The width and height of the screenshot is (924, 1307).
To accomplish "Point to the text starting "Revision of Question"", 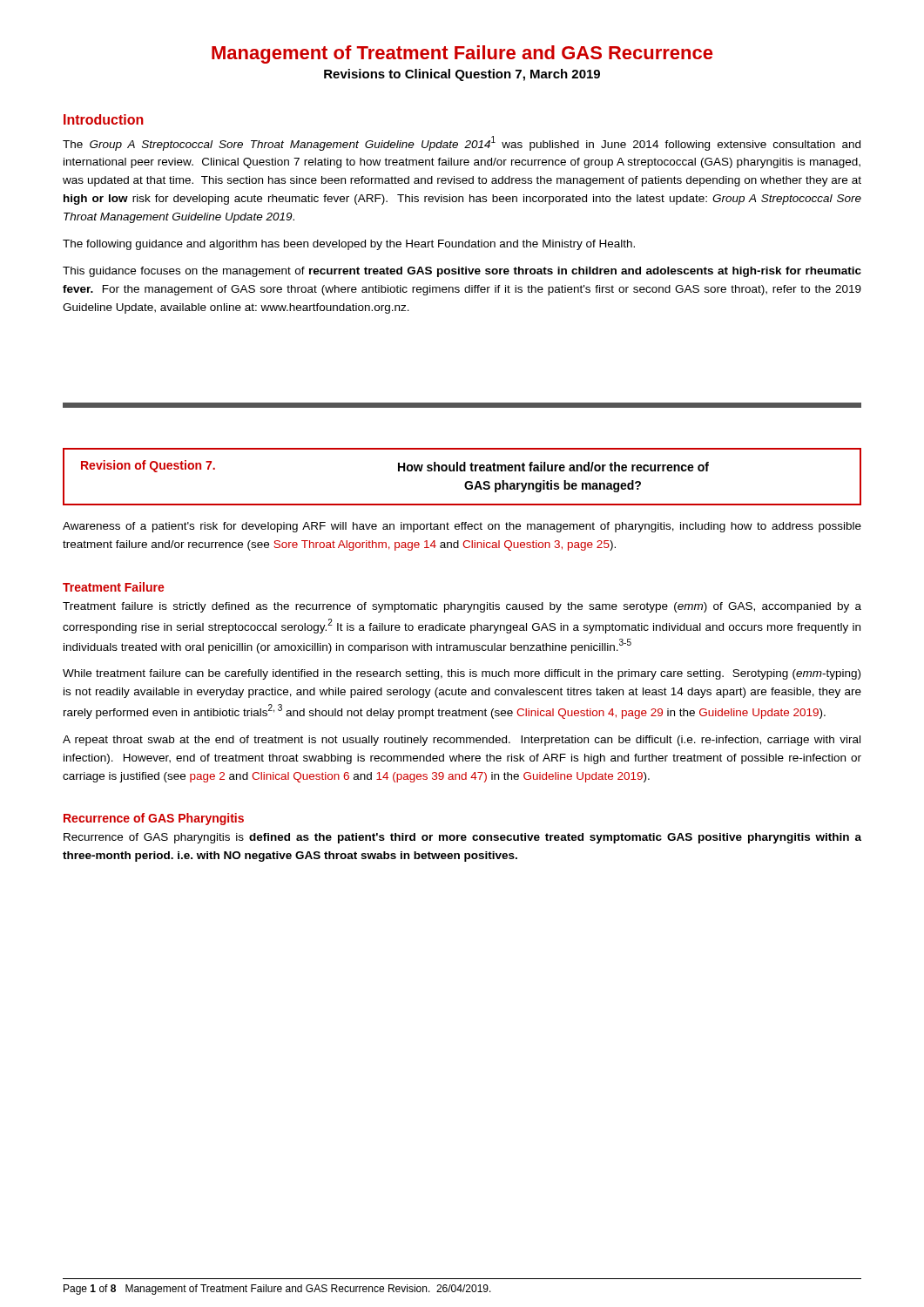I will pyautogui.click(x=462, y=476).
